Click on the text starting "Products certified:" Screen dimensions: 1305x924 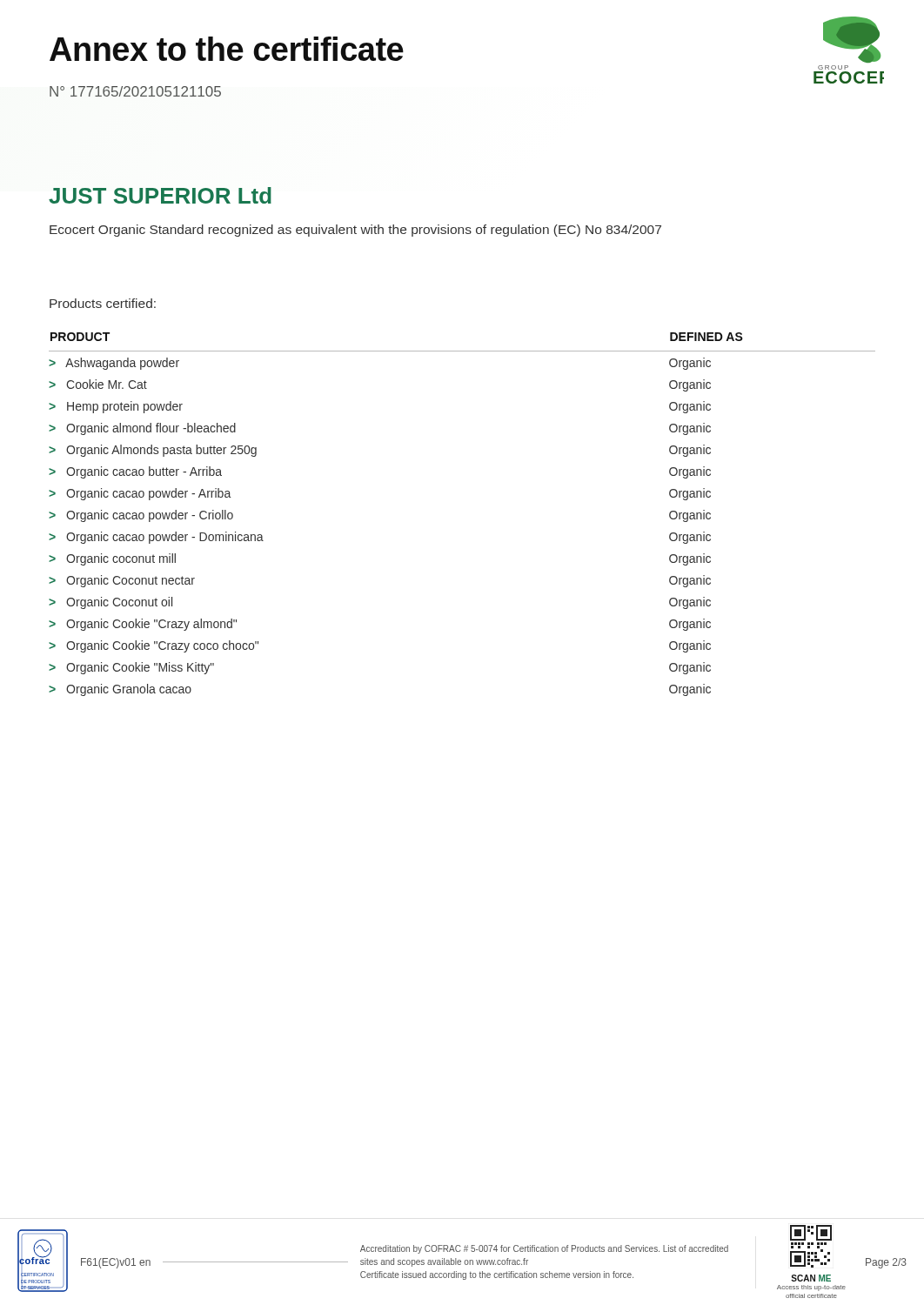pyautogui.click(x=103, y=303)
